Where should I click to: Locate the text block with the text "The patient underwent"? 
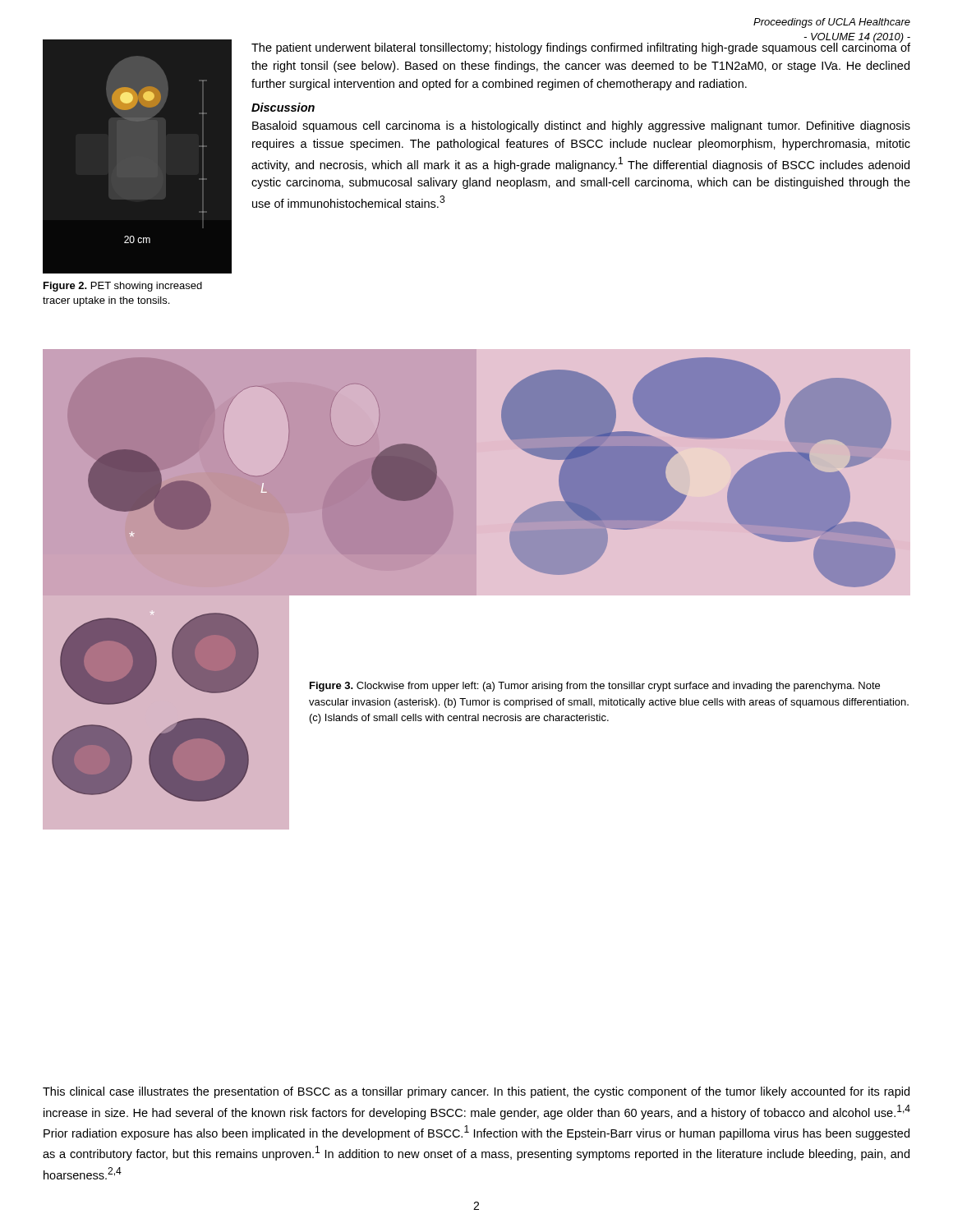[x=581, y=66]
